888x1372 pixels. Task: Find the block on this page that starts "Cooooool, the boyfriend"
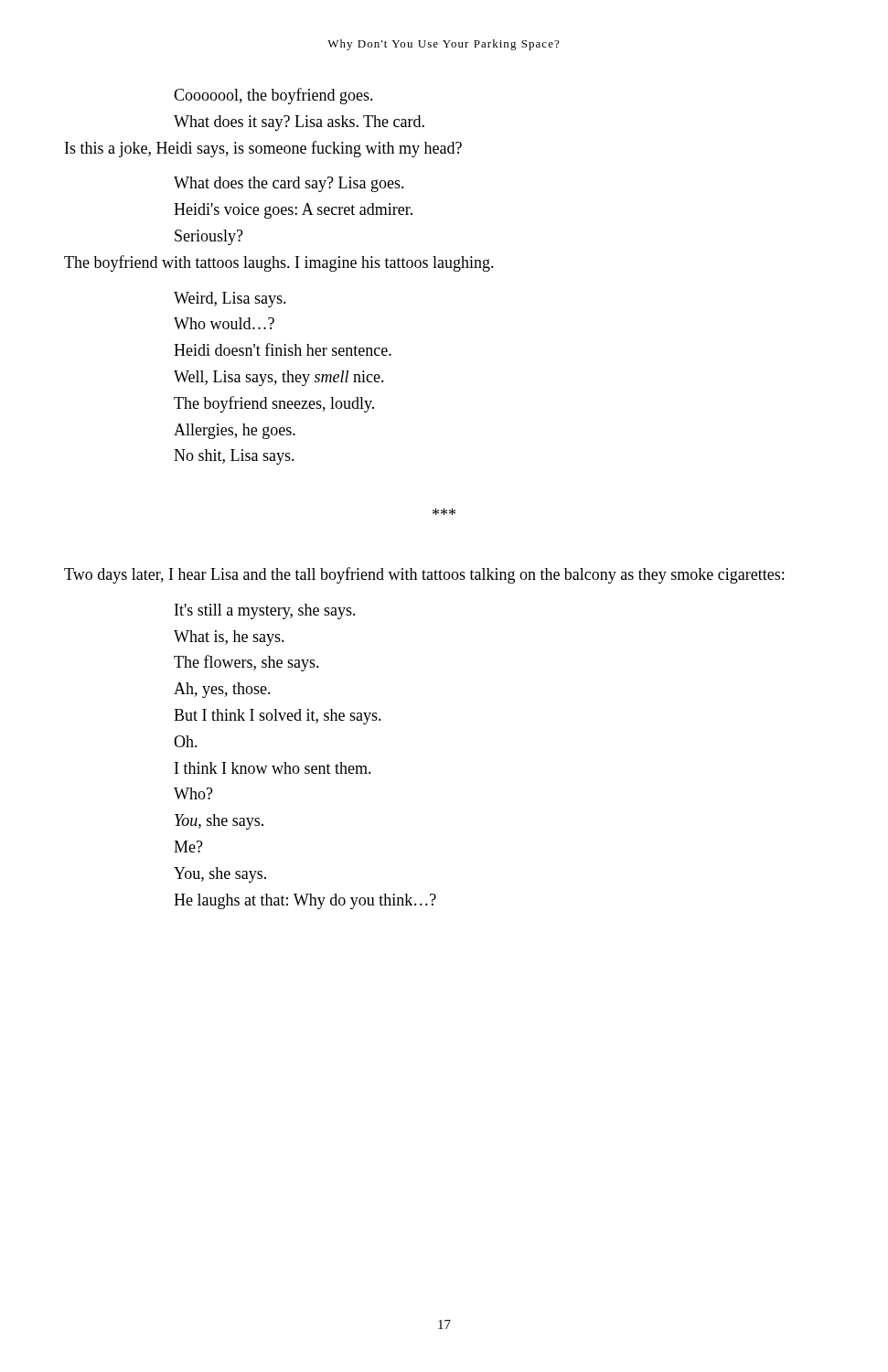click(444, 276)
